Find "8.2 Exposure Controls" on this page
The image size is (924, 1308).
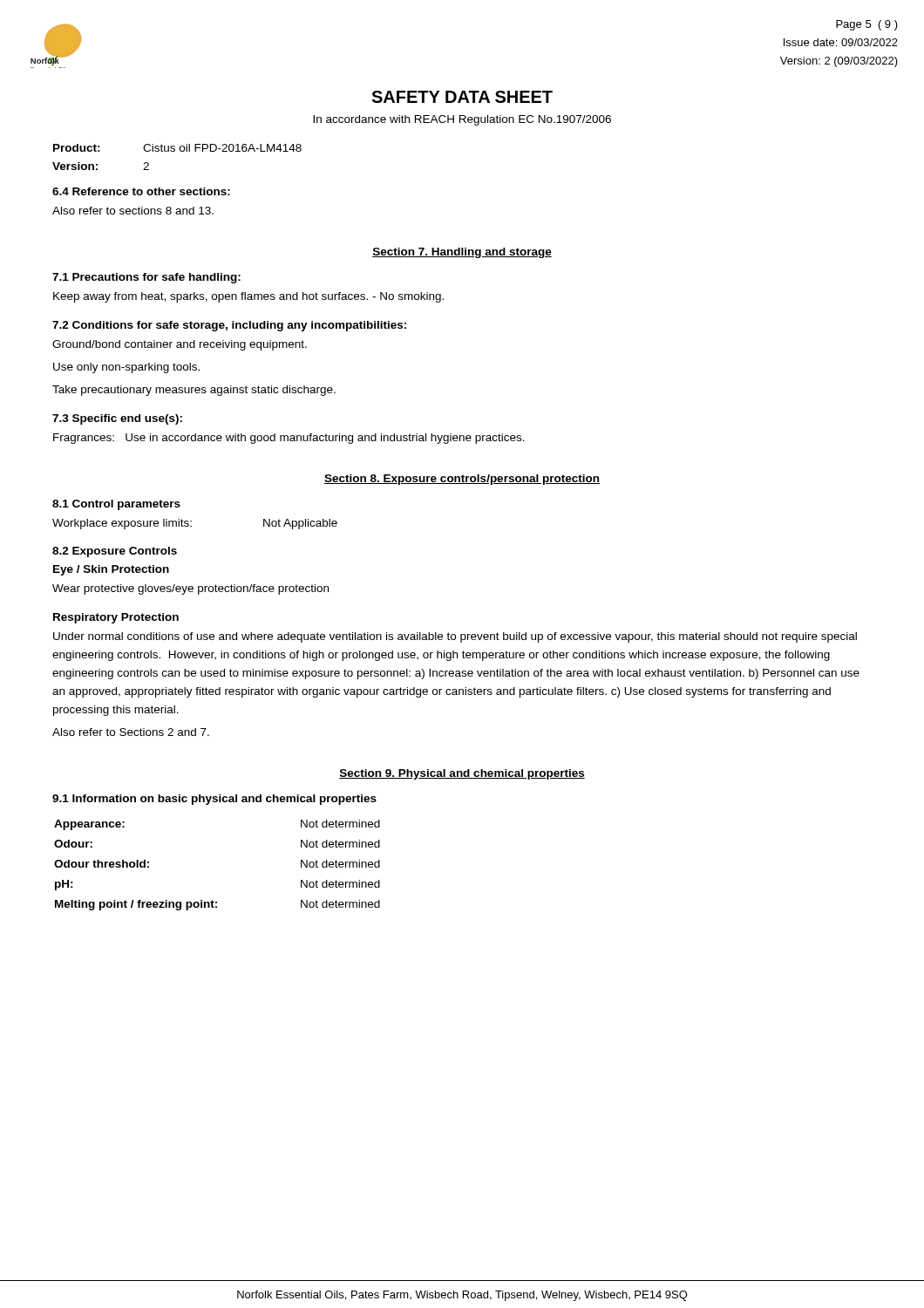click(115, 551)
